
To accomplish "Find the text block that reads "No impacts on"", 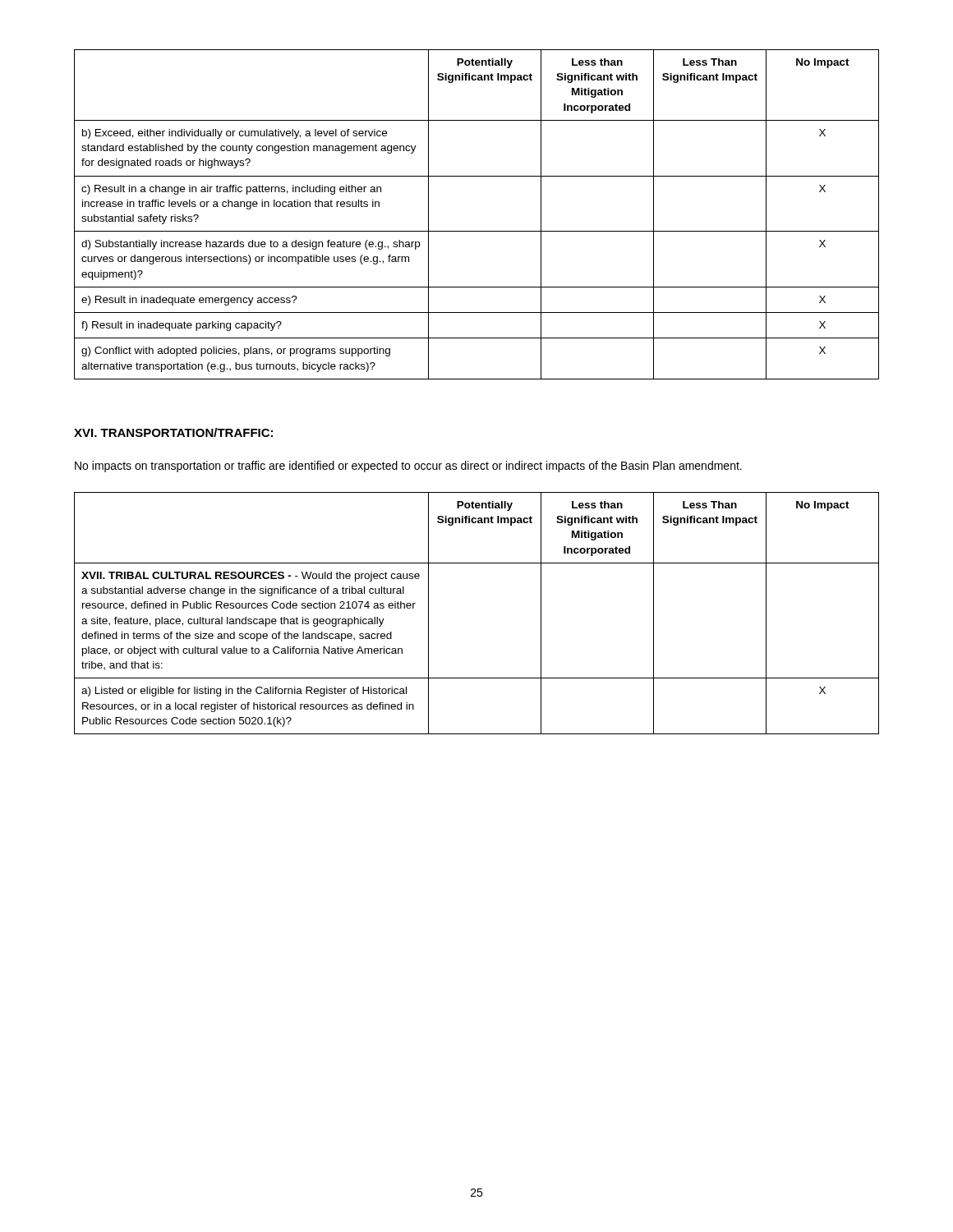I will pos(408,465).
